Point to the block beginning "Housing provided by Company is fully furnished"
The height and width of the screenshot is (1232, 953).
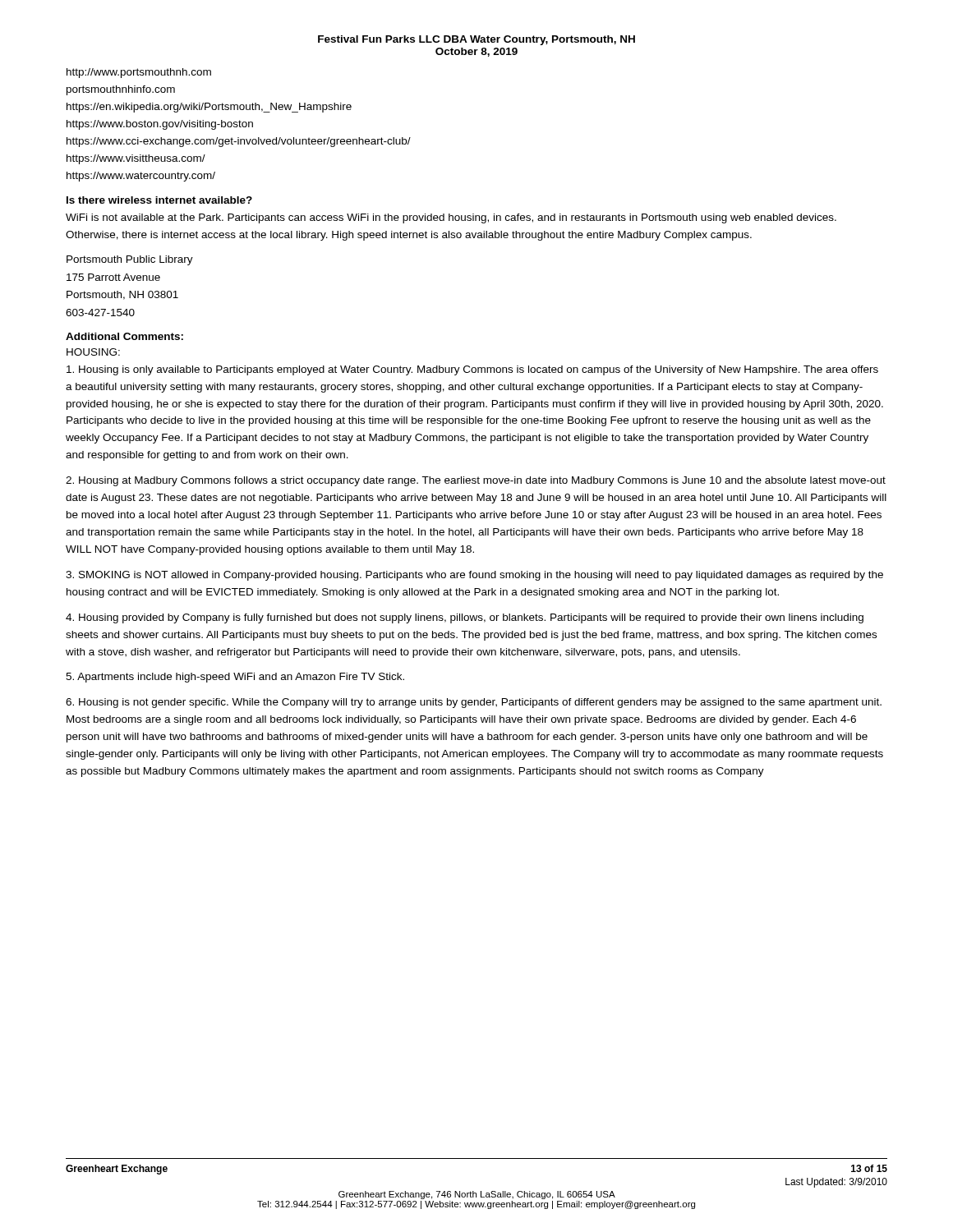(471, 634)
